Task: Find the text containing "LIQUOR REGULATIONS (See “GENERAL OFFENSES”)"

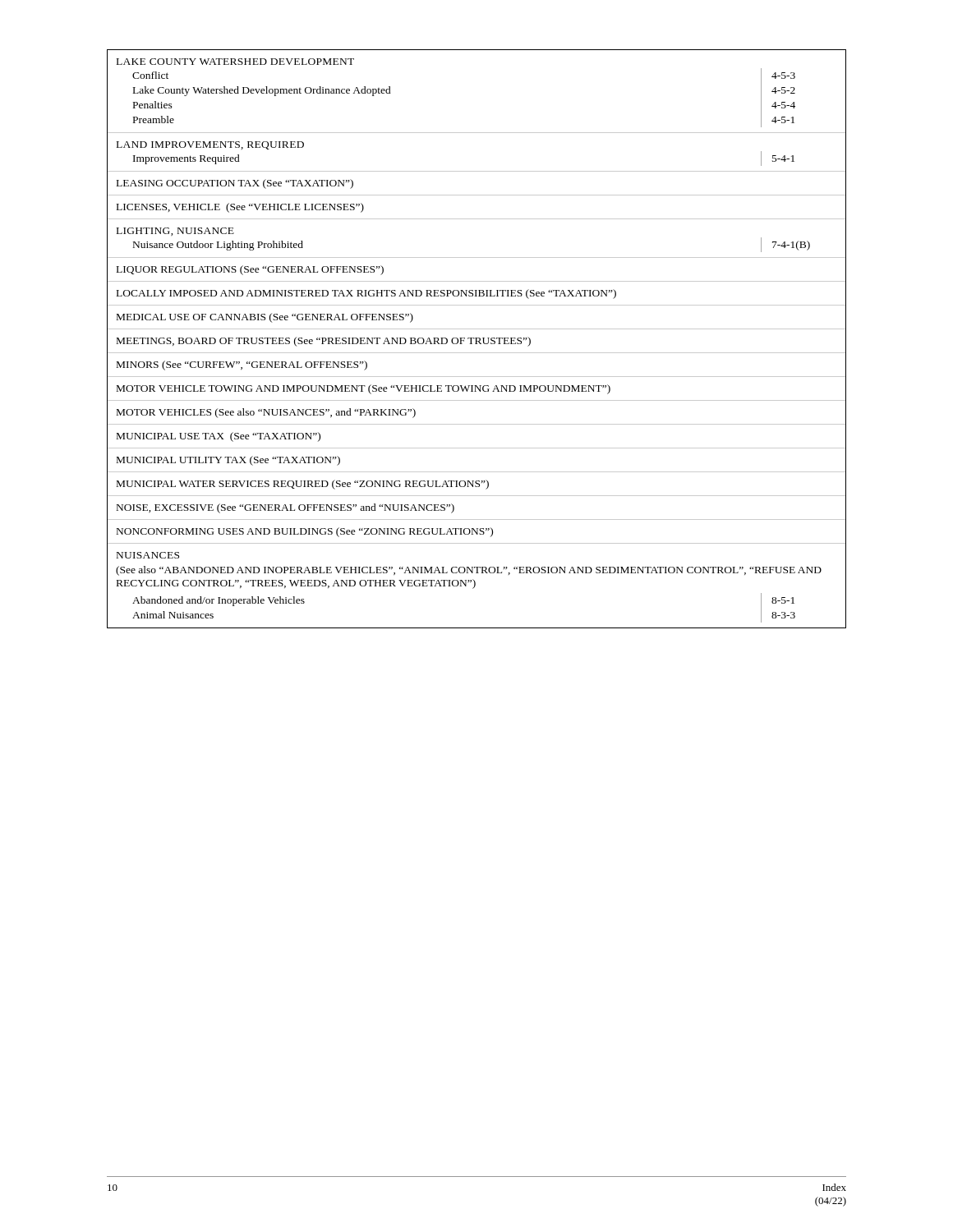Action: point(250,269)
